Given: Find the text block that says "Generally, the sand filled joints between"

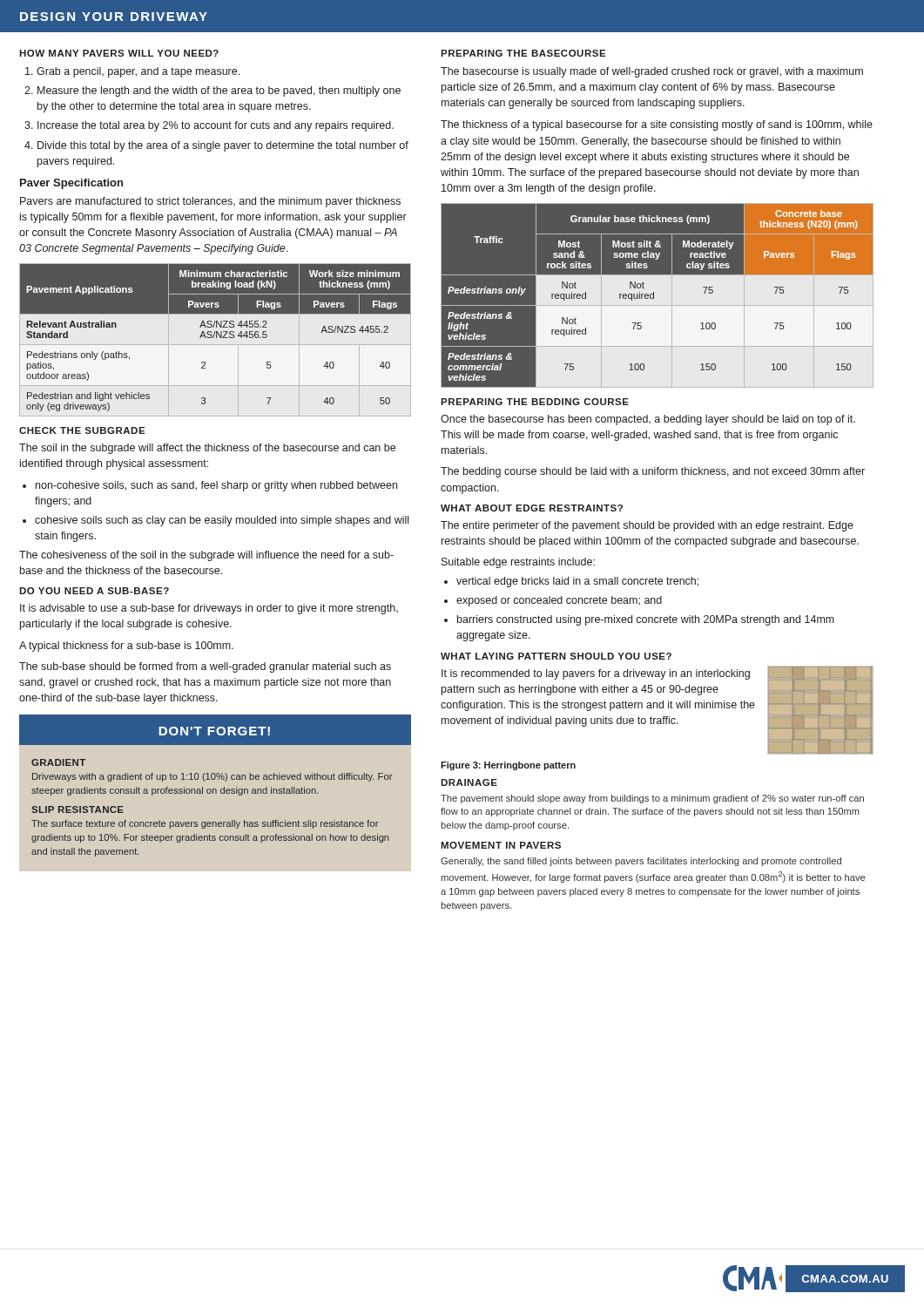Looking at the screenshot, I should 653,883.
